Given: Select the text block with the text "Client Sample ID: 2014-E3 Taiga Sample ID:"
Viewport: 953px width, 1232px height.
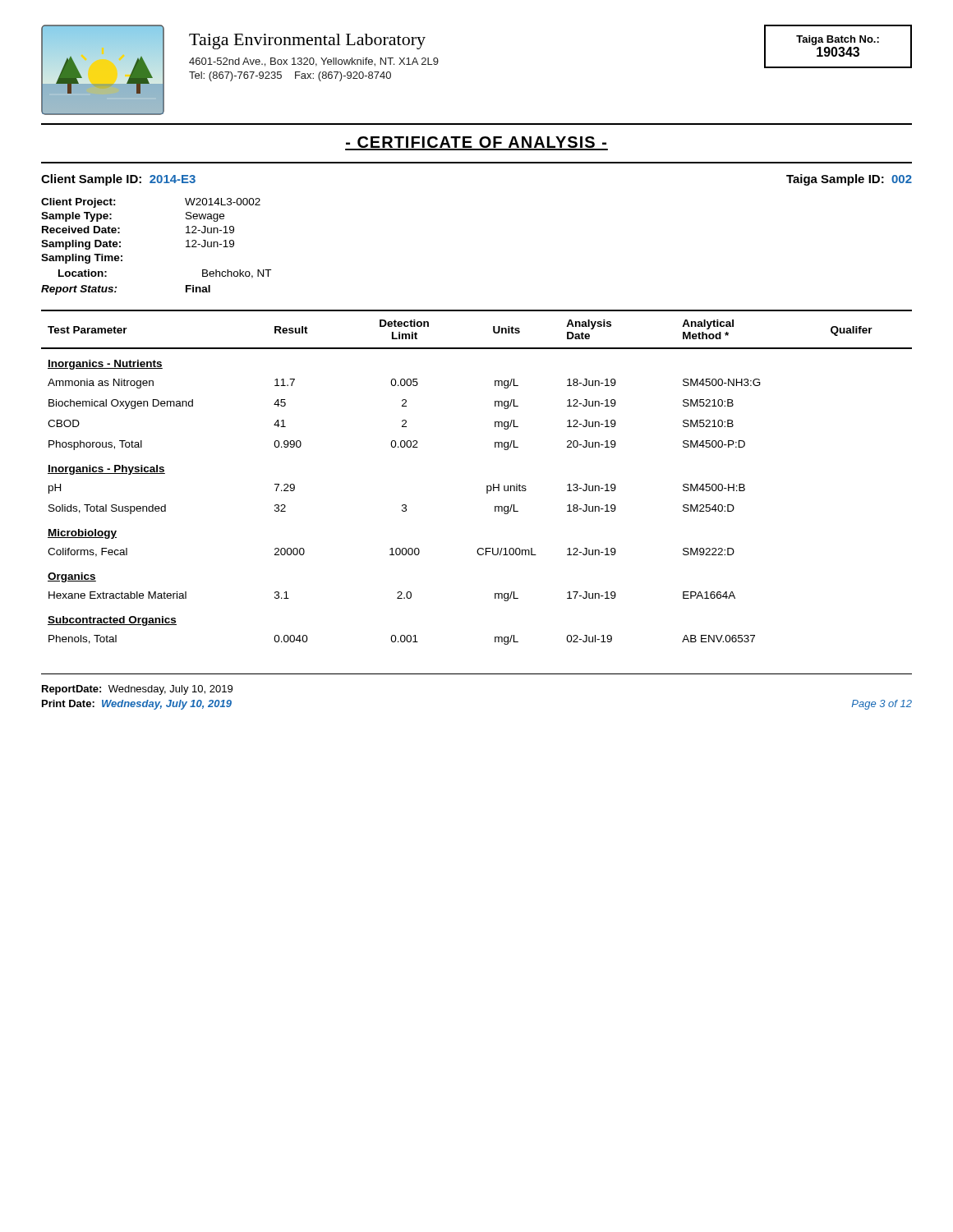Looking at the screenshot, I should tap(119, 179).
